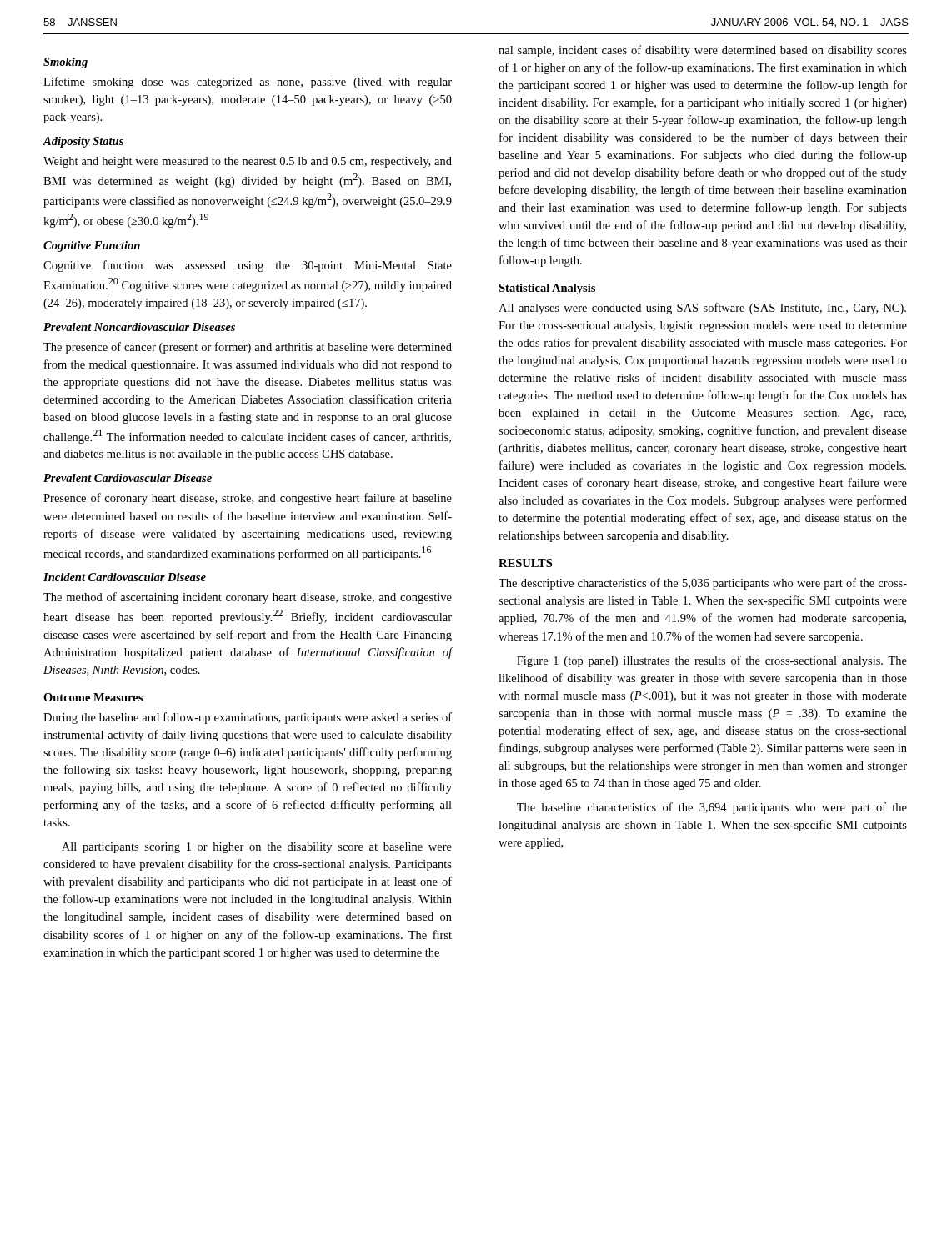Navigate to the region starting "Figure 1 (top"
The width and height of the screenshot is (952, 1251).
tap(703, 722)
